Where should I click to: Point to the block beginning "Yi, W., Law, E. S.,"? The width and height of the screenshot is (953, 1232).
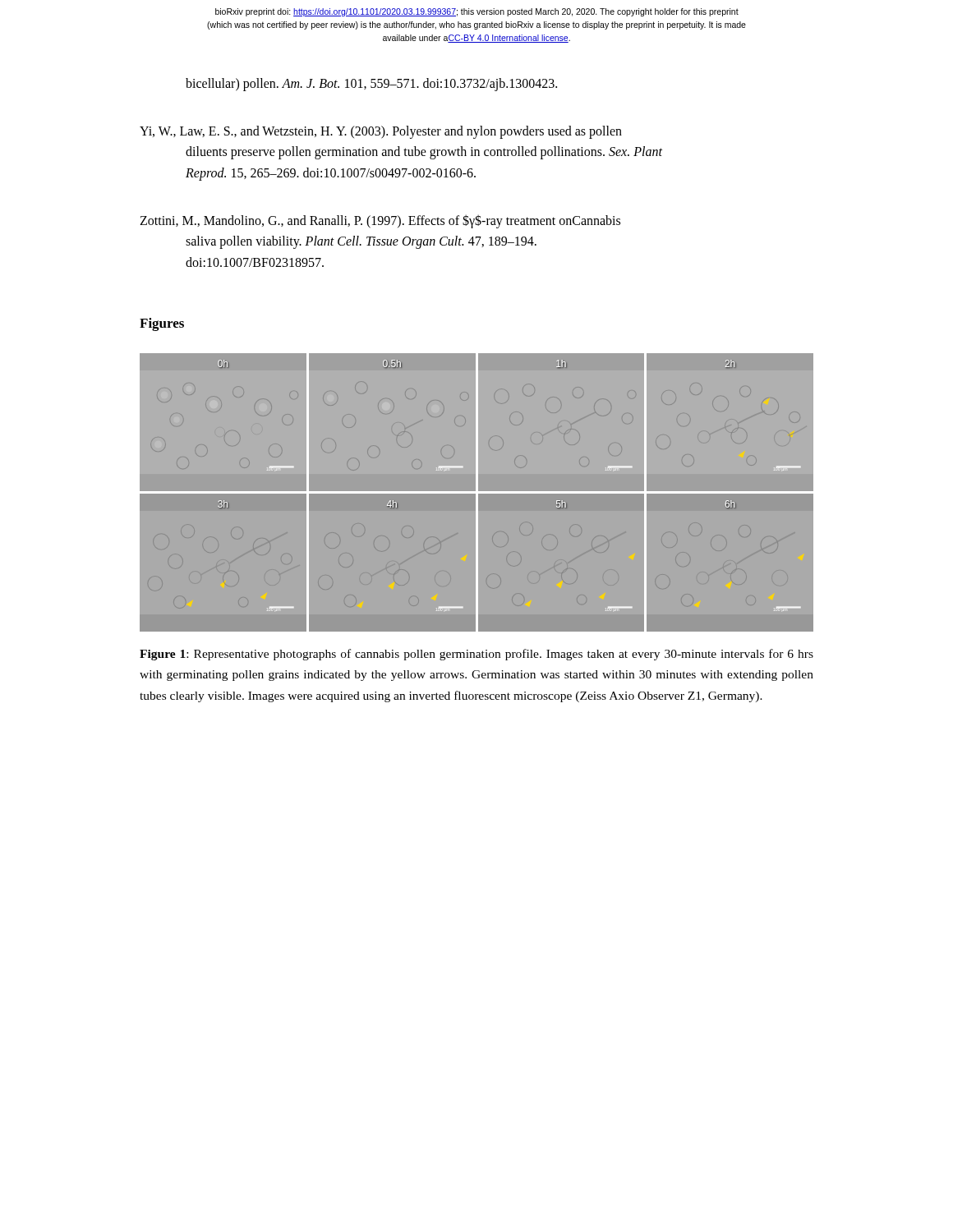pos(476,152)
